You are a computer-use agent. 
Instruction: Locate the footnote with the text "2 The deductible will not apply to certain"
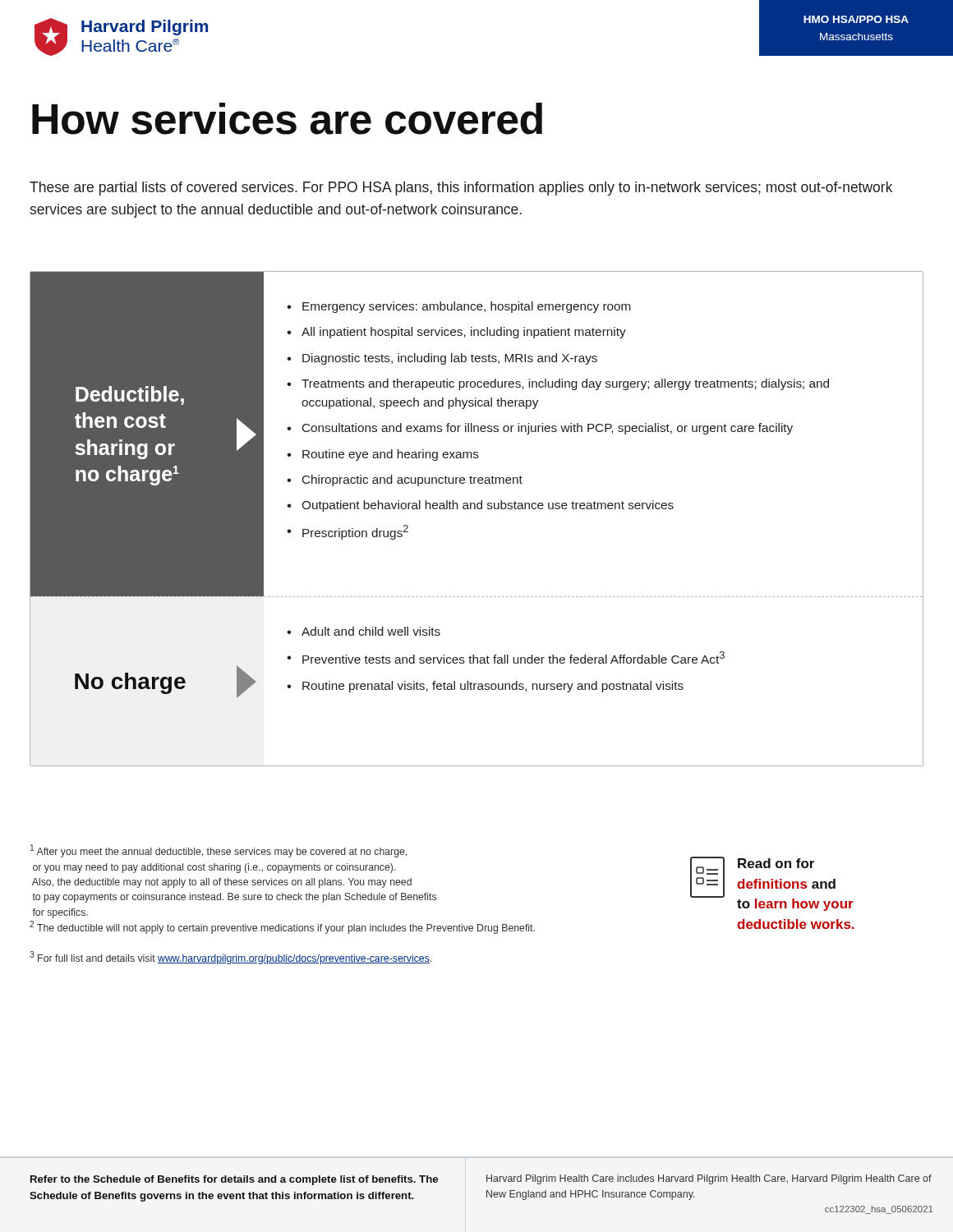[283, 927]
